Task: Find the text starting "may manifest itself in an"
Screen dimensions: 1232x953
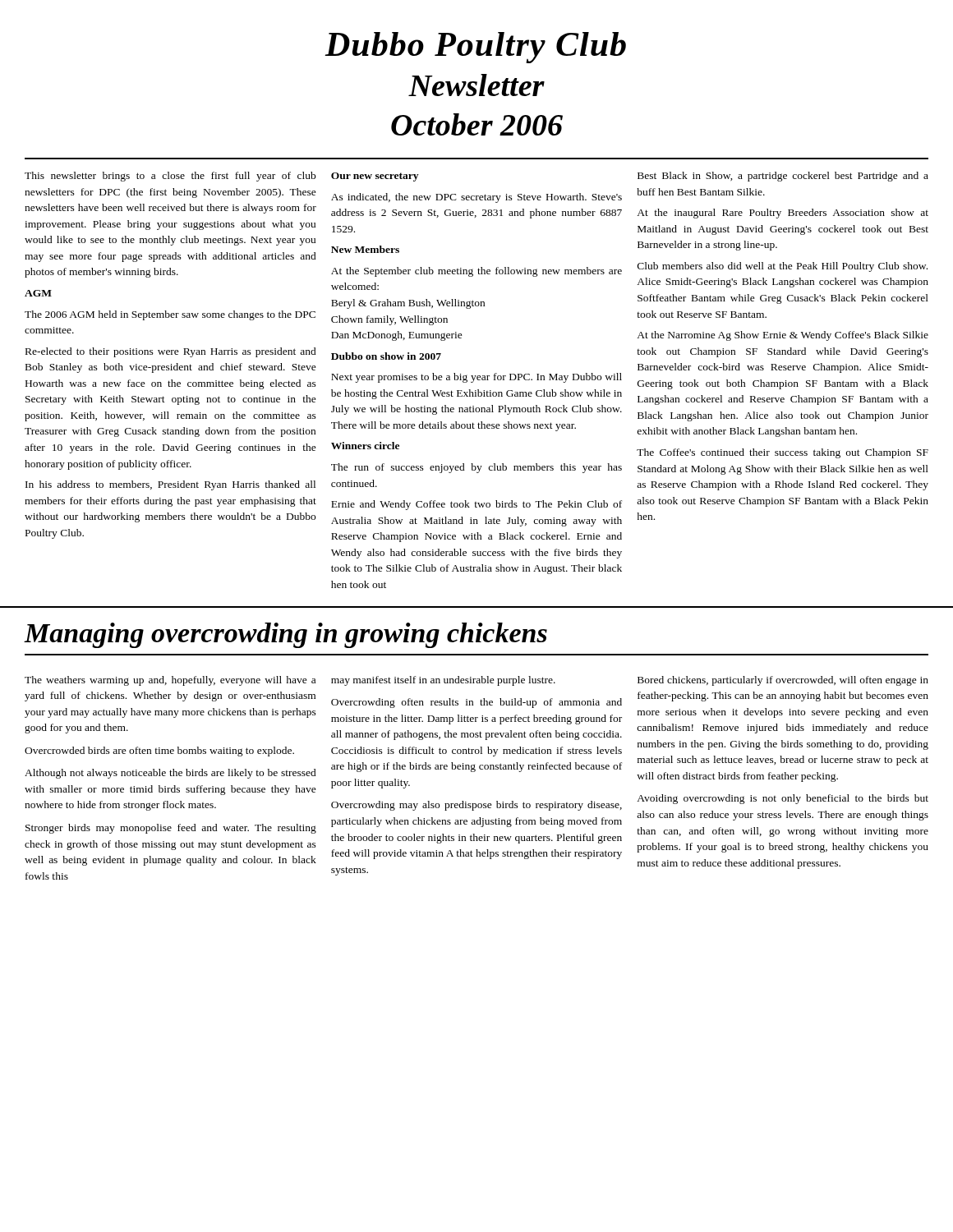Action: tap(476, 774)
